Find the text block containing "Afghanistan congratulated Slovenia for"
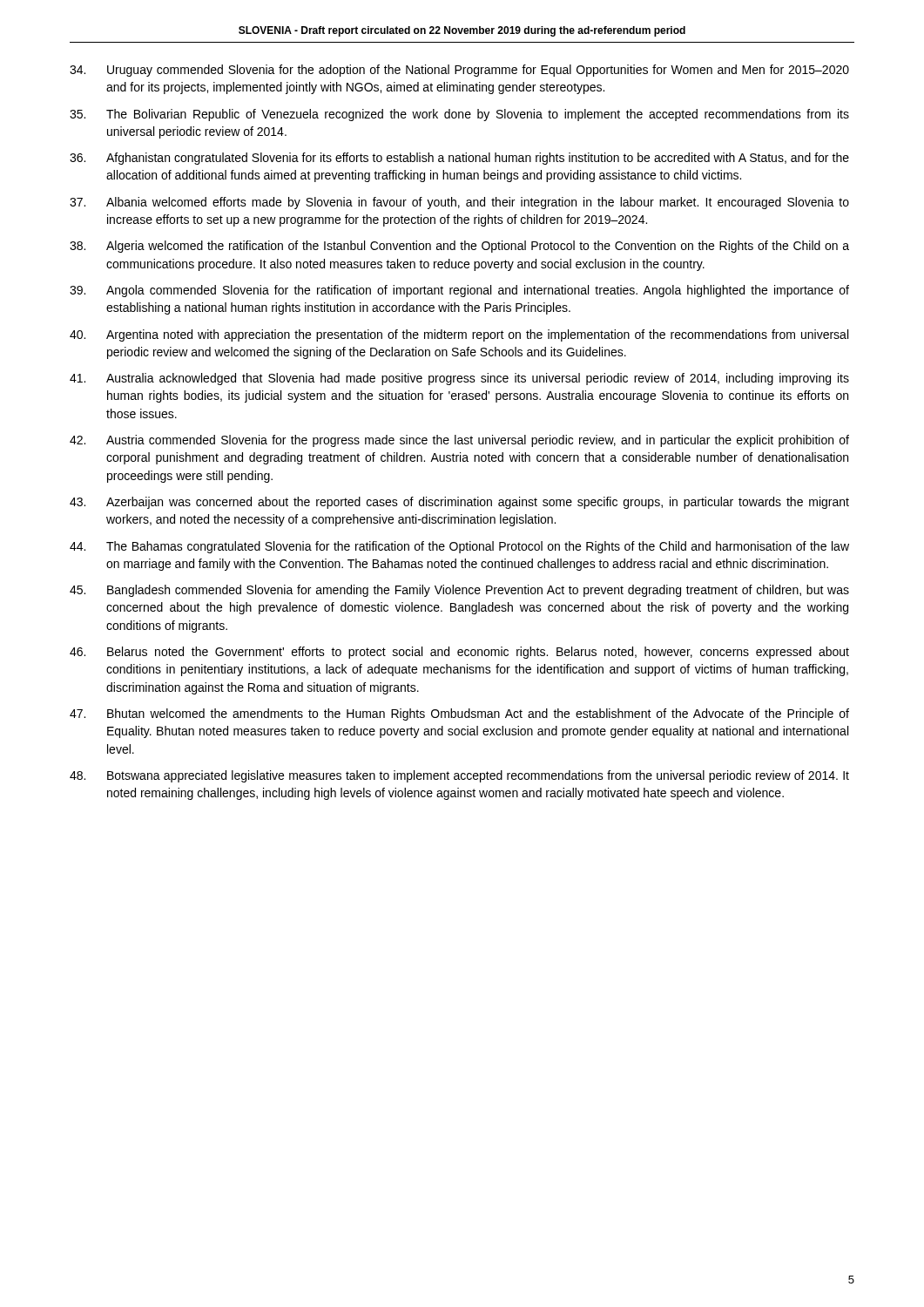This screenshot has width=924, height=1307. (x=459, y=167)
